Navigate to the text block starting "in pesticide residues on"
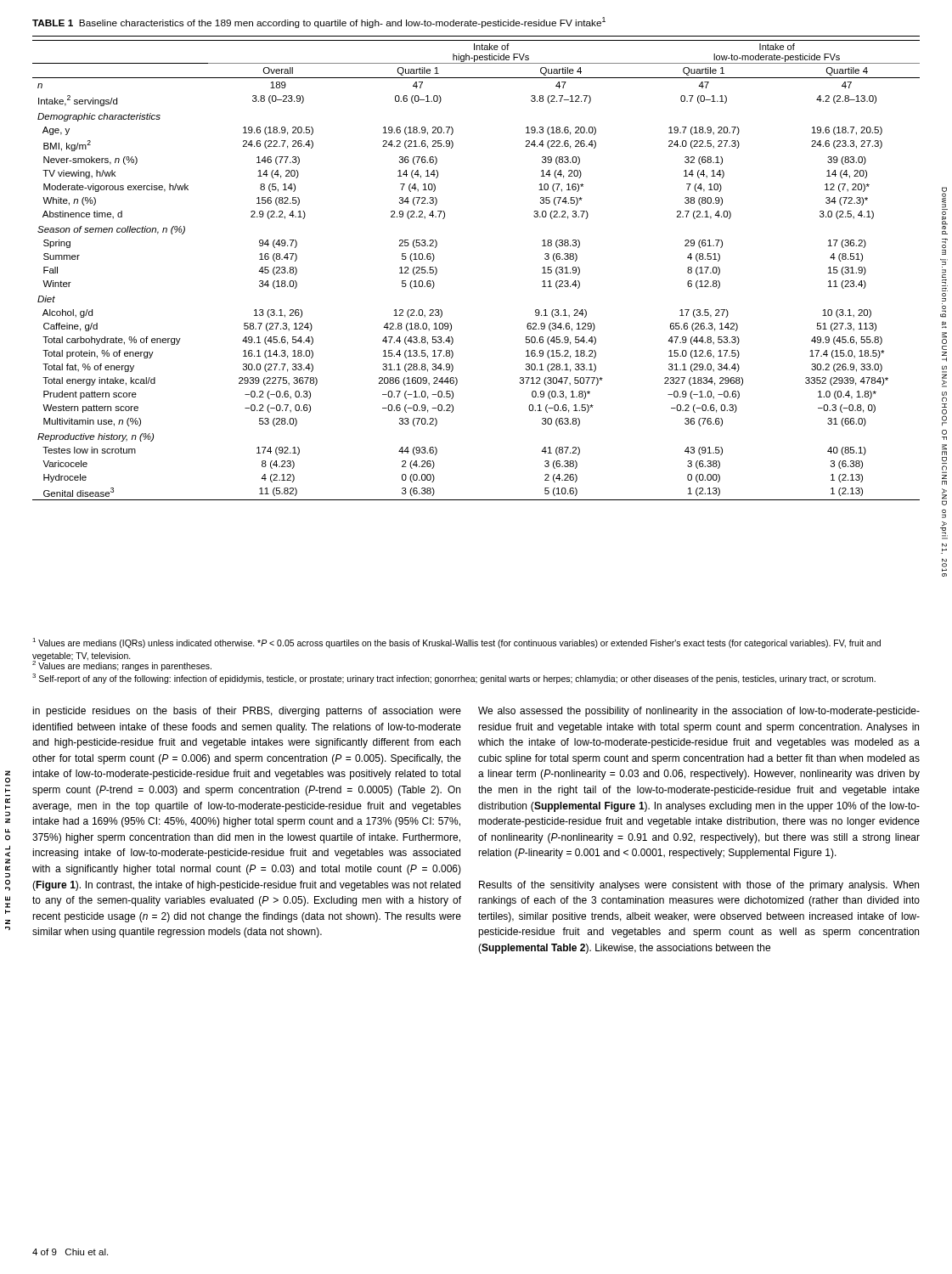952x1274 pixels. pyautogui.click(x=247, y=821)
